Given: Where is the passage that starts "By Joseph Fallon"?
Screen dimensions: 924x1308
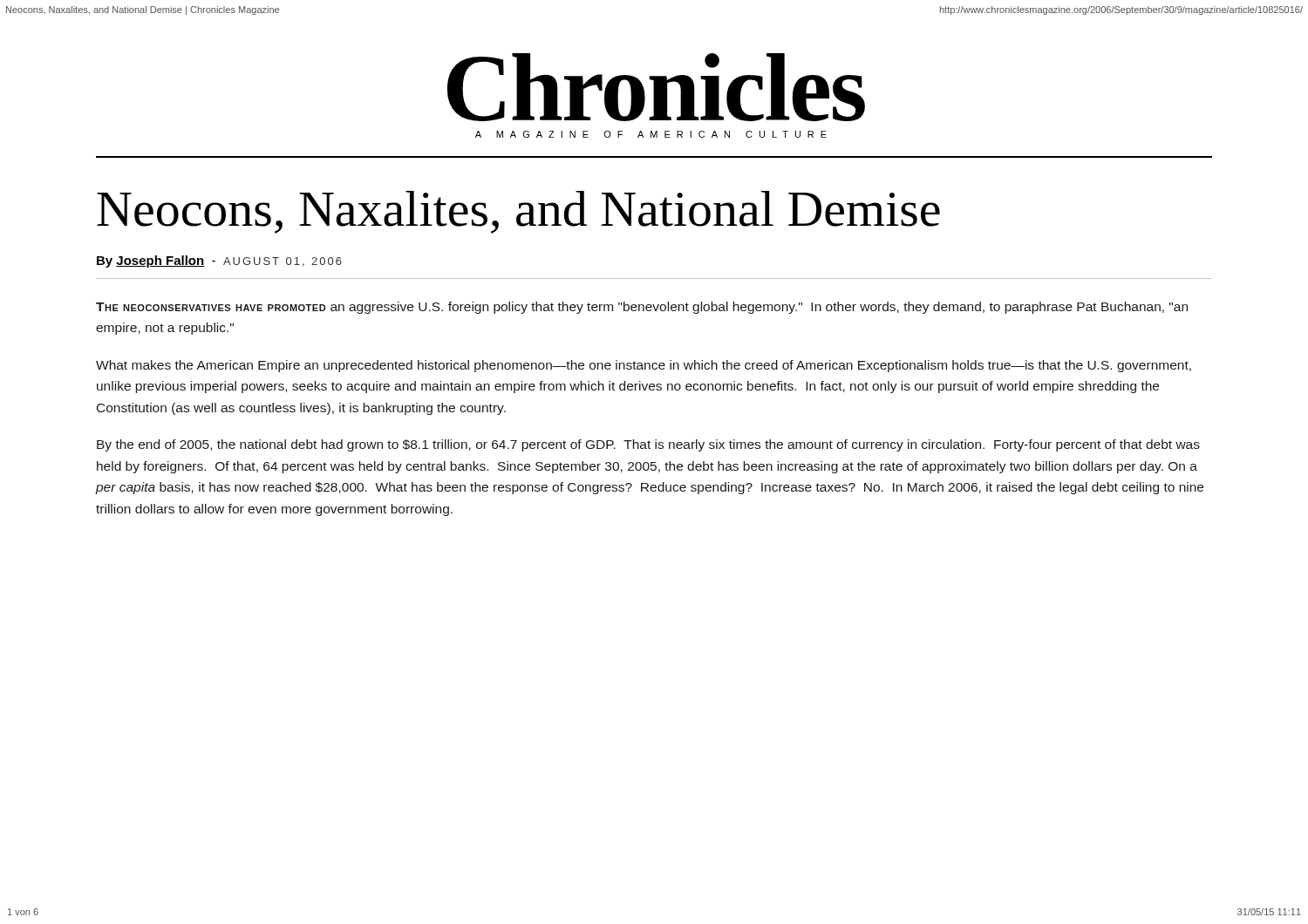Looking at the screenshot, I should [220, 260].
